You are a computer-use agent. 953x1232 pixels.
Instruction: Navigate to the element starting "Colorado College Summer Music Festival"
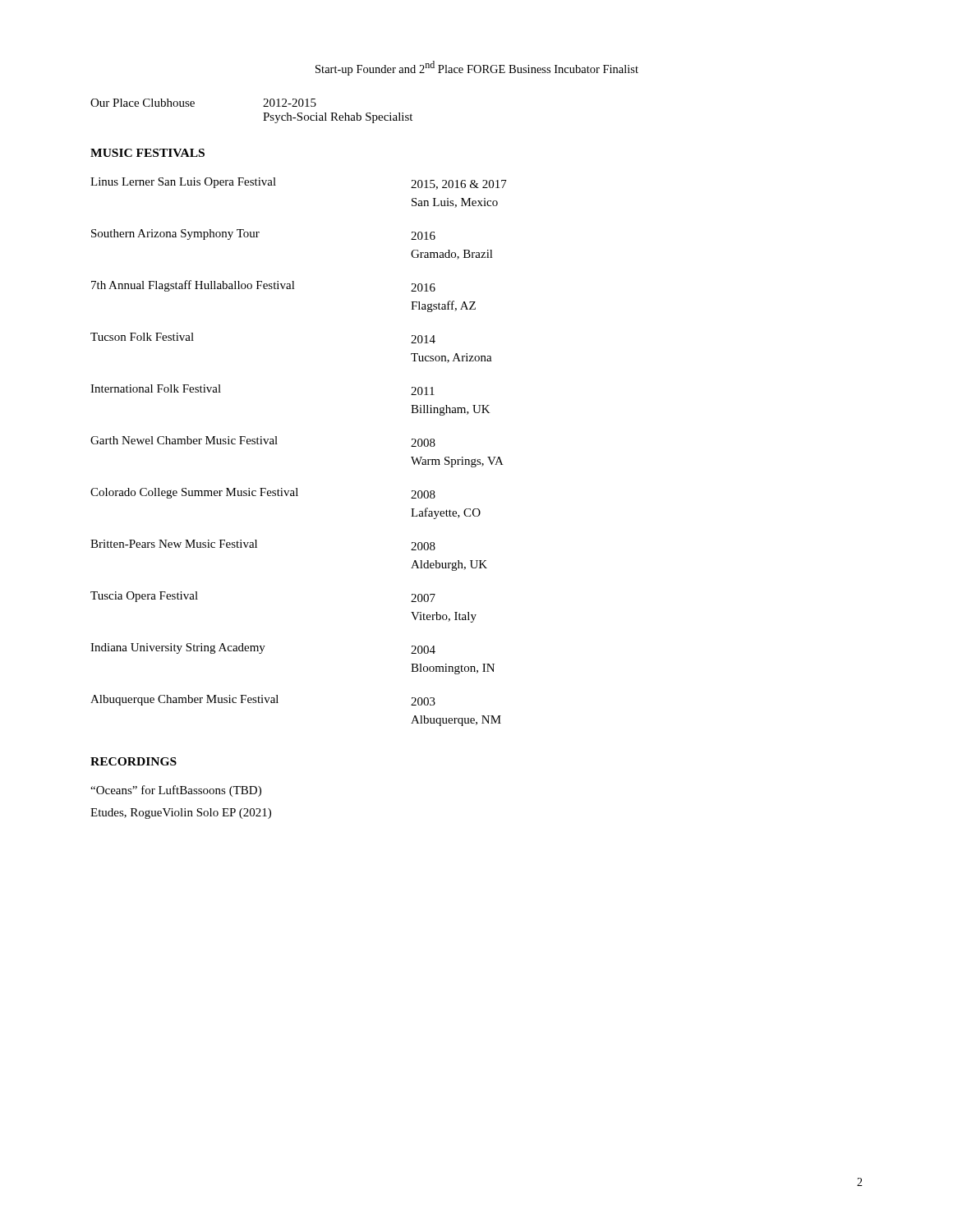285,504
